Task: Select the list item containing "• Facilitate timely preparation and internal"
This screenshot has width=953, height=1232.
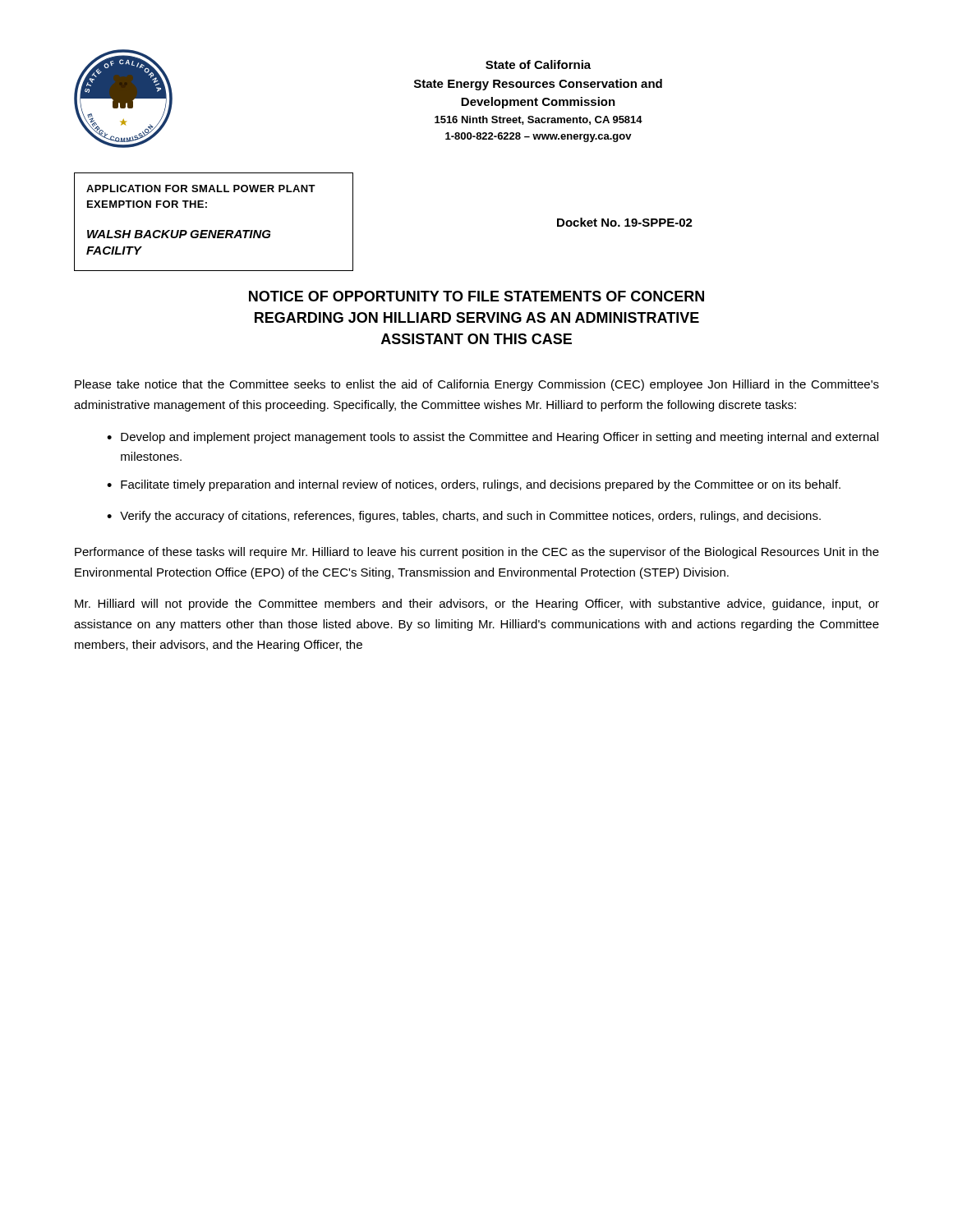Action: (x=493, y=486)
